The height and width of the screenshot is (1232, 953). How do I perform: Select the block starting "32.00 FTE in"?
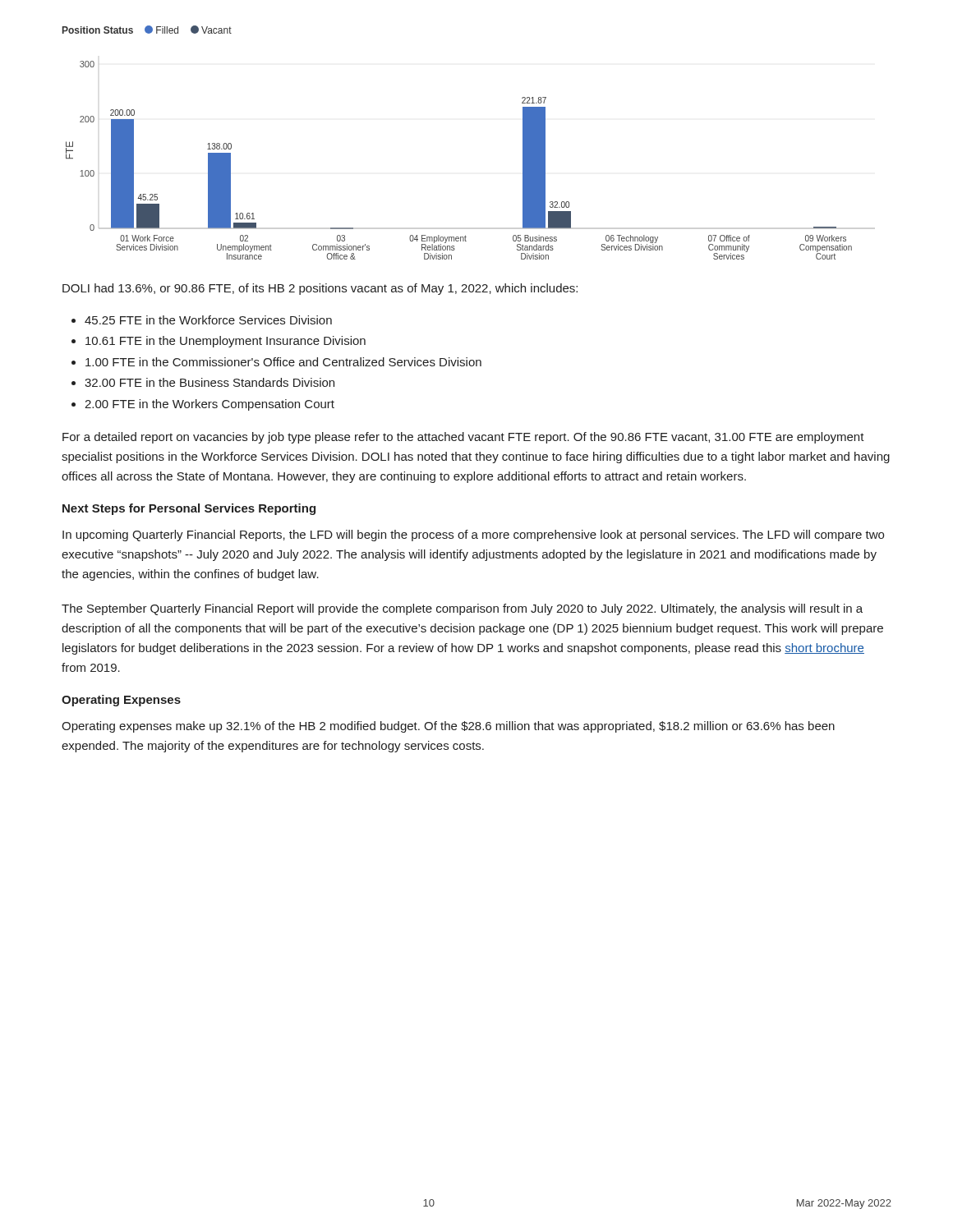pos(210,382)
